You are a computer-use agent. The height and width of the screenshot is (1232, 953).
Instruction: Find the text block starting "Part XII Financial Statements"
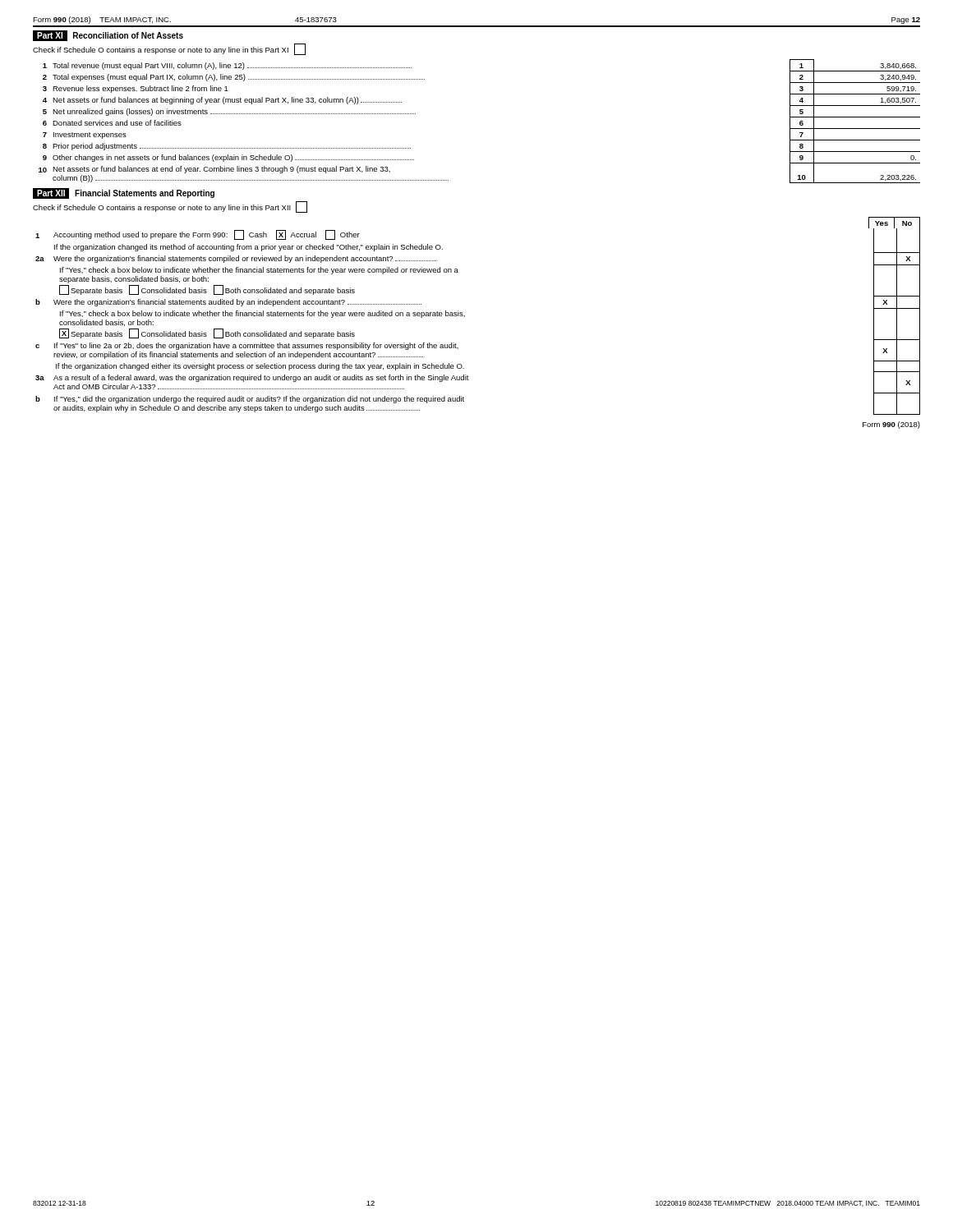point(124,193)
